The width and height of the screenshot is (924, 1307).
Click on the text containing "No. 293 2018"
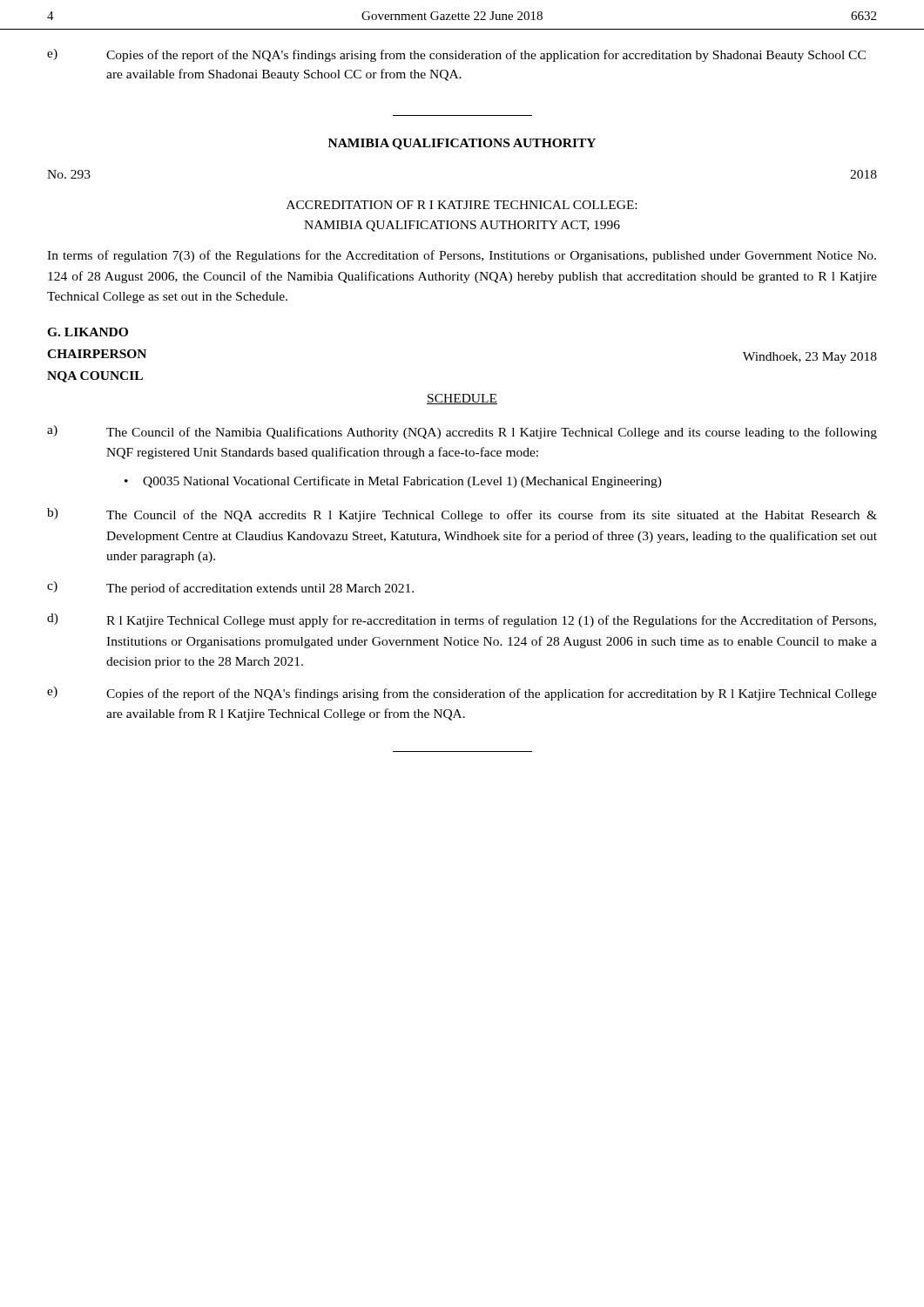pos(74,174)
